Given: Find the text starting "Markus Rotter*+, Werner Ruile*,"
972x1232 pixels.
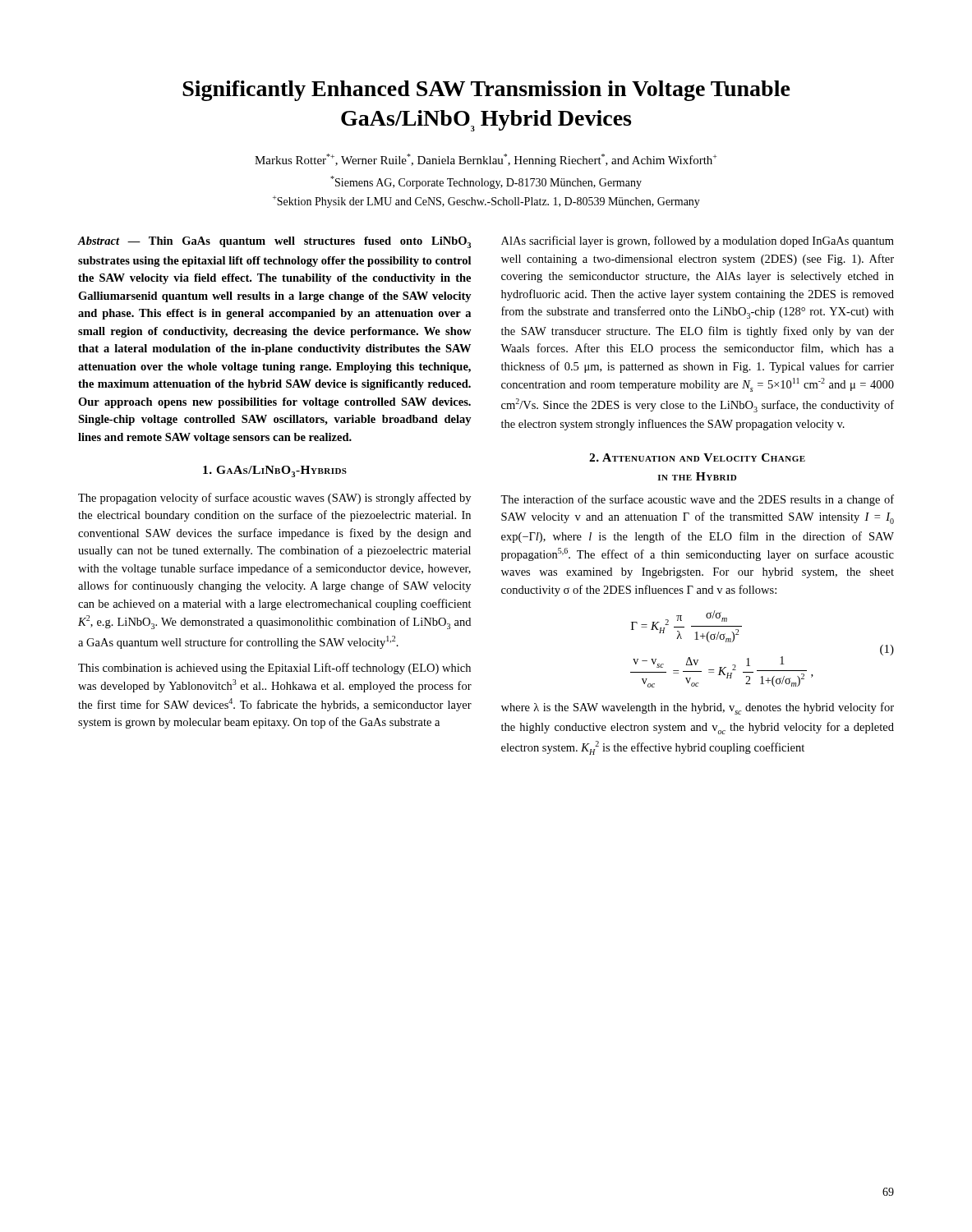Looking at the screenshot, I should [x=486, y=159].
